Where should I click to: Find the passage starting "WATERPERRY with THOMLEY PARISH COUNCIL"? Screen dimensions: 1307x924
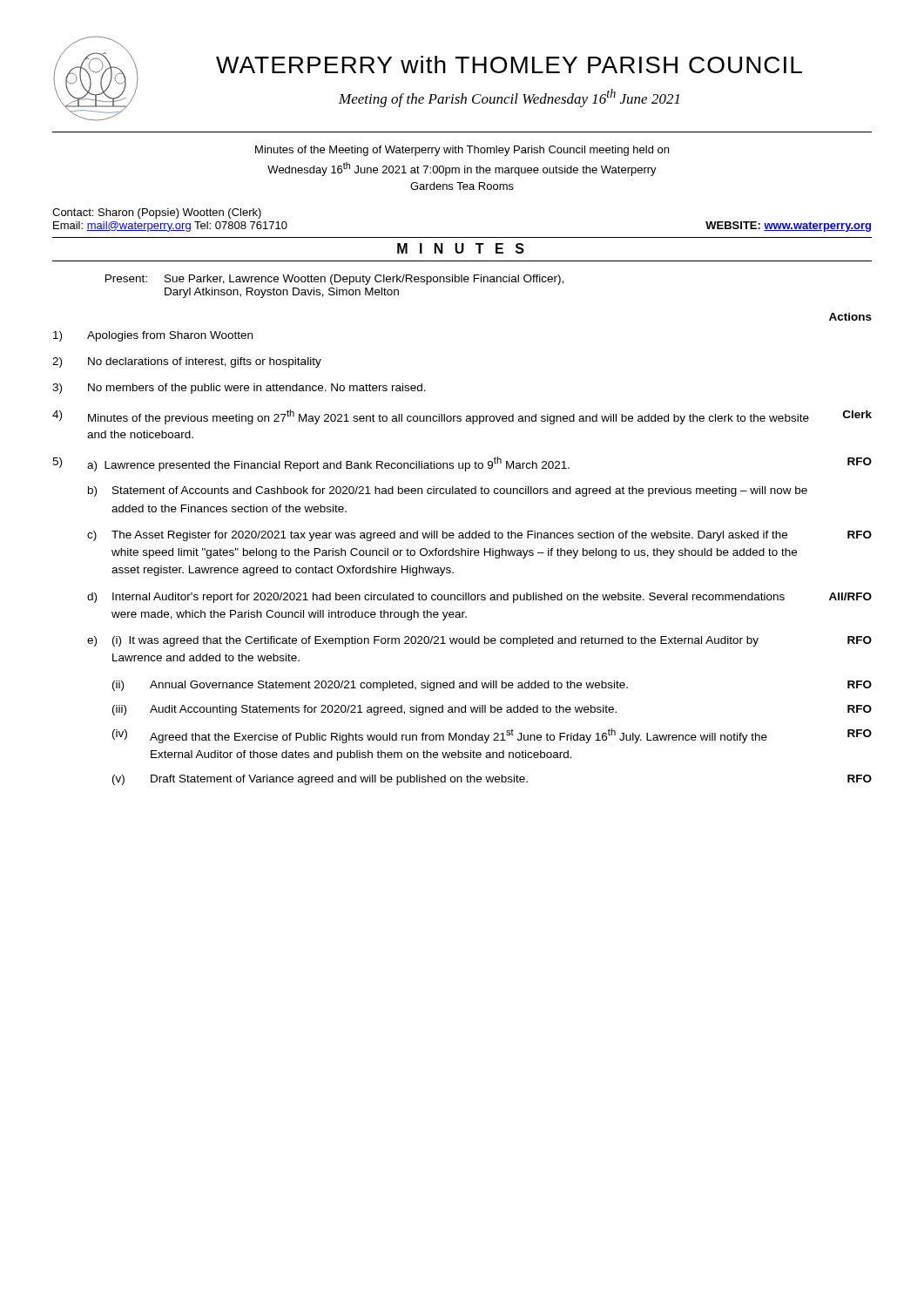[510, 65]
